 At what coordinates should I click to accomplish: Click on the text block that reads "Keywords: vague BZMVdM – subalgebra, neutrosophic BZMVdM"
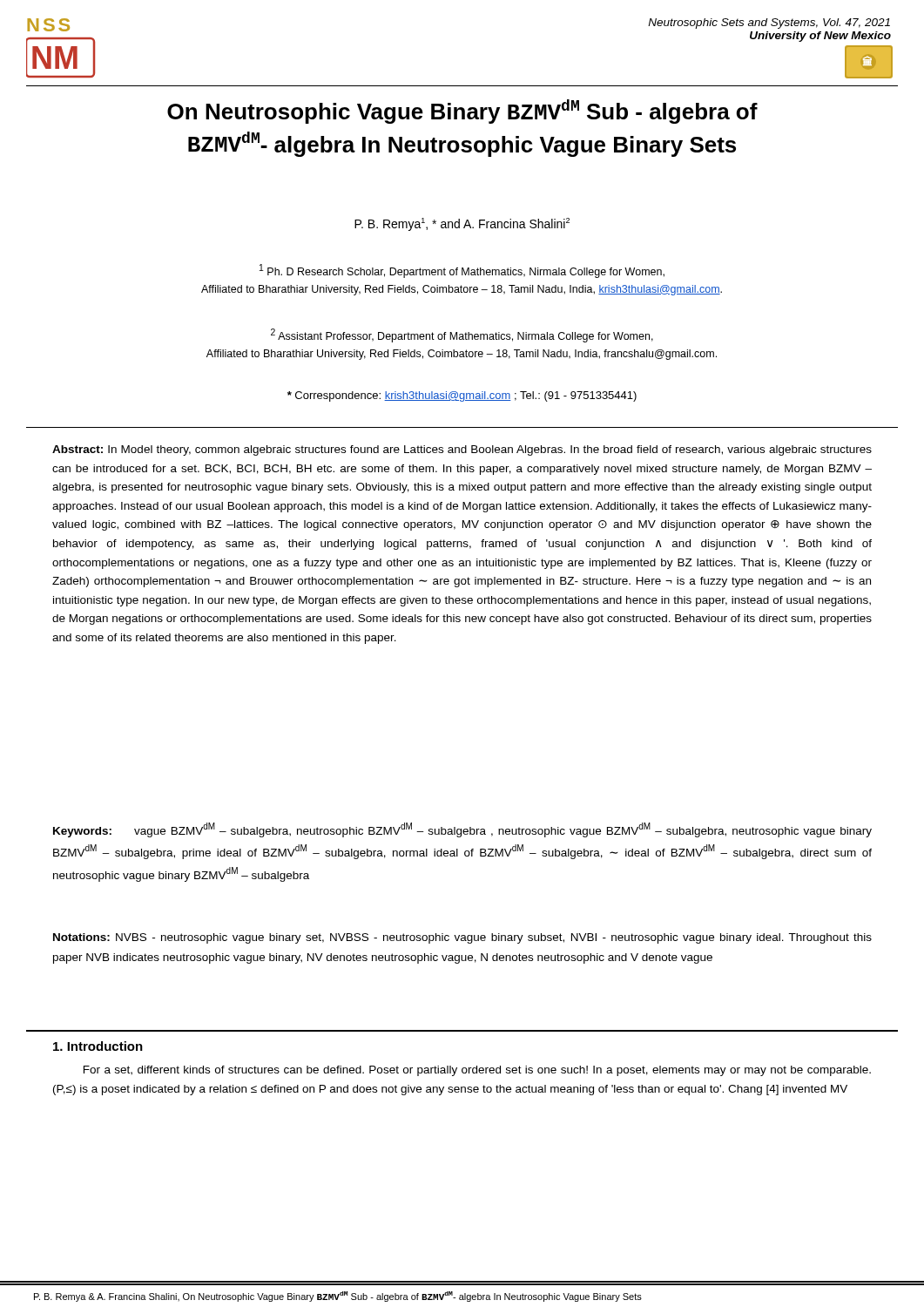click(x=462, y=851)
